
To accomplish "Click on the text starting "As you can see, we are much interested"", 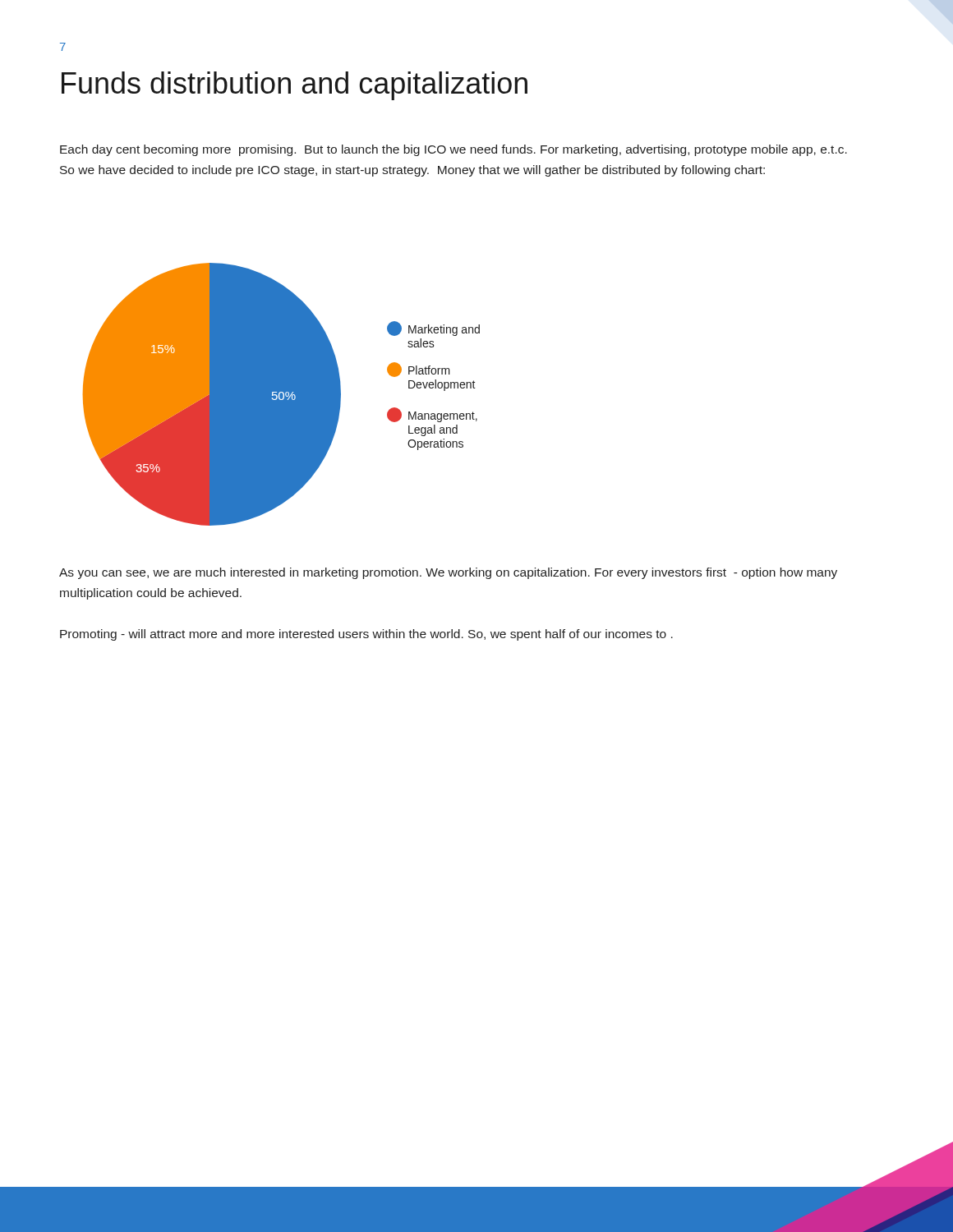I will (x=448, y=582).
